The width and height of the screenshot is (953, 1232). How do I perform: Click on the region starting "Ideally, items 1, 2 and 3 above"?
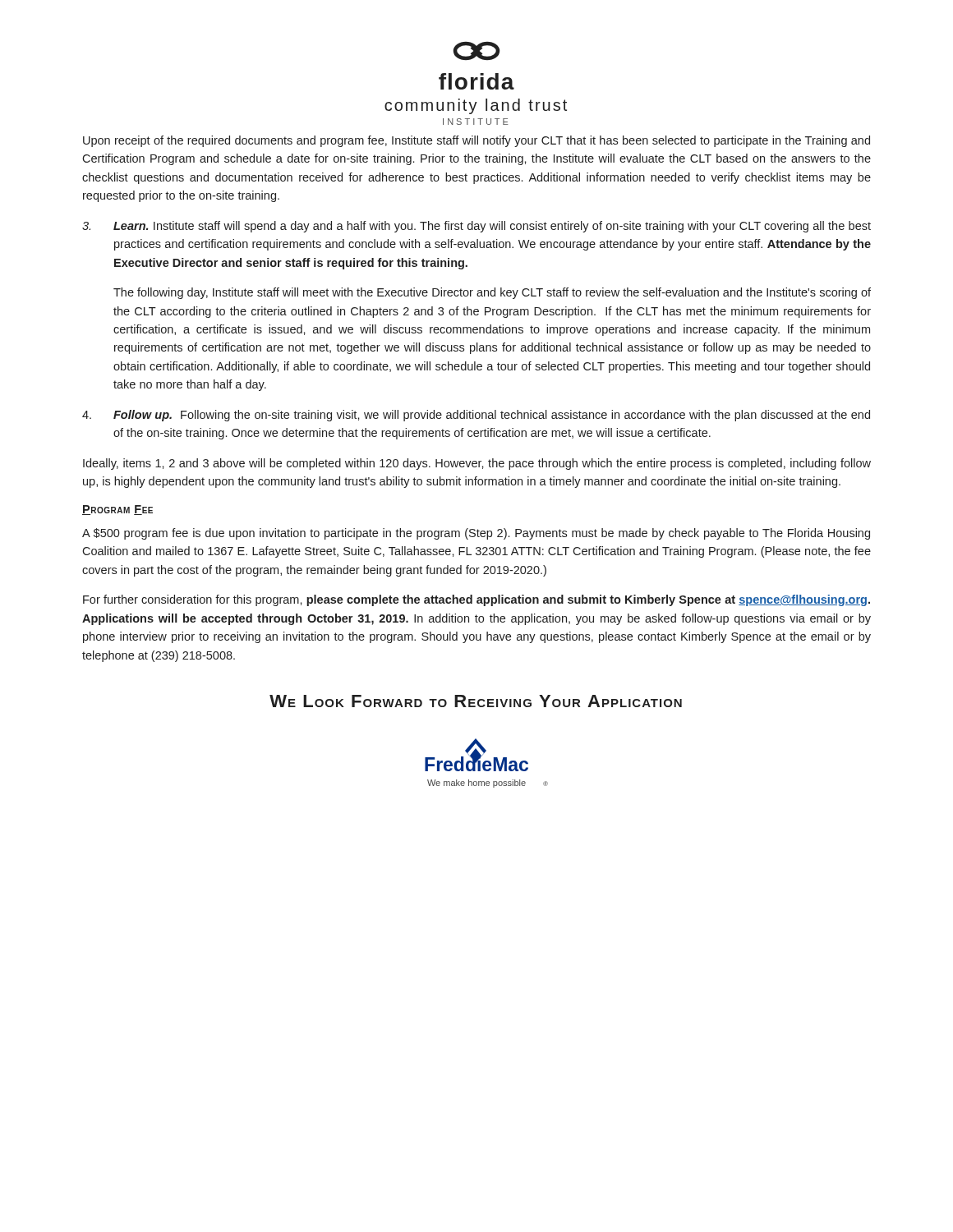[476, 472]
